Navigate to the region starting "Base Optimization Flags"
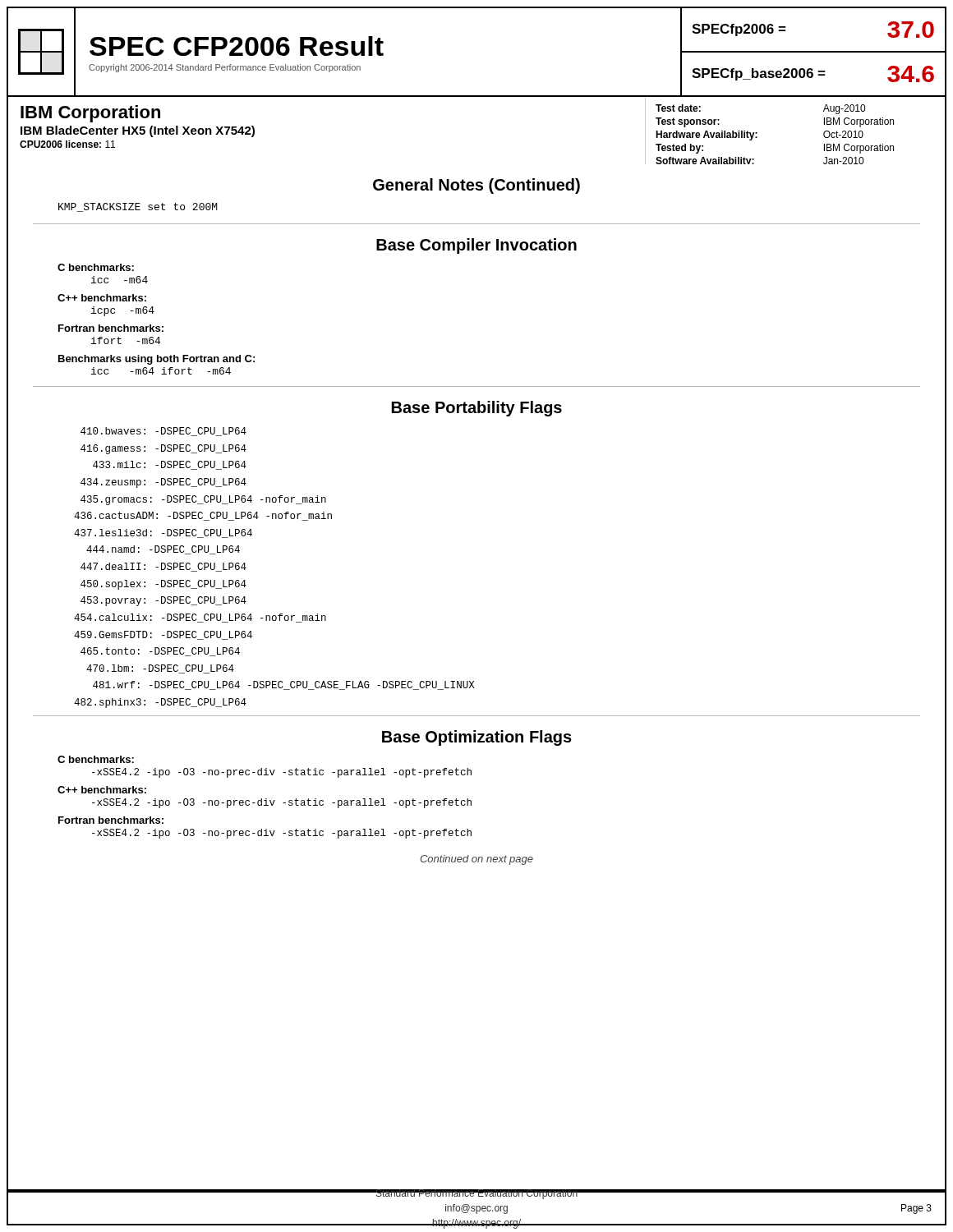The height and width of the screenshot is (1232, 953). [476, 736]
